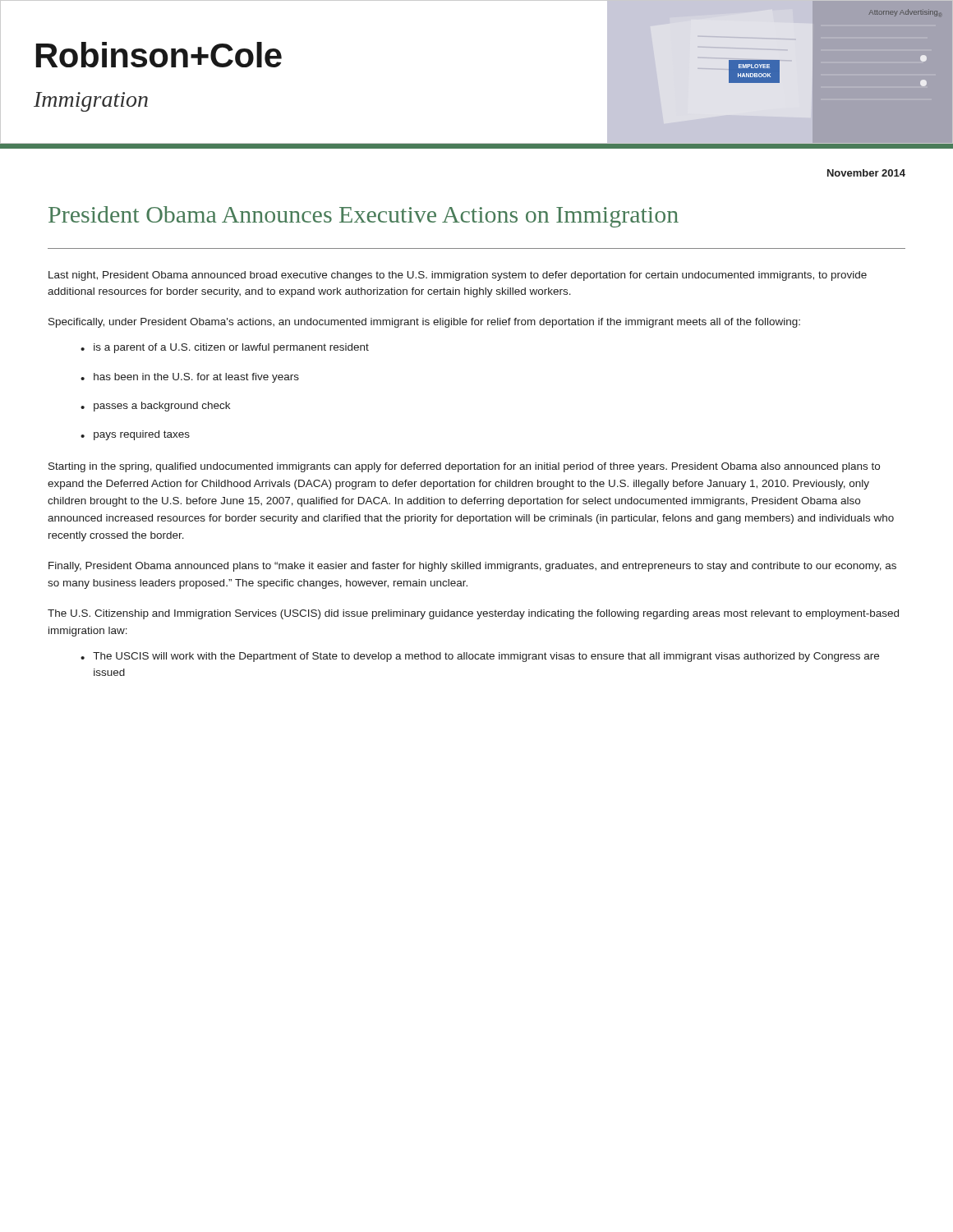Locate the element starting "• pays required taxes"

[135, 436]
